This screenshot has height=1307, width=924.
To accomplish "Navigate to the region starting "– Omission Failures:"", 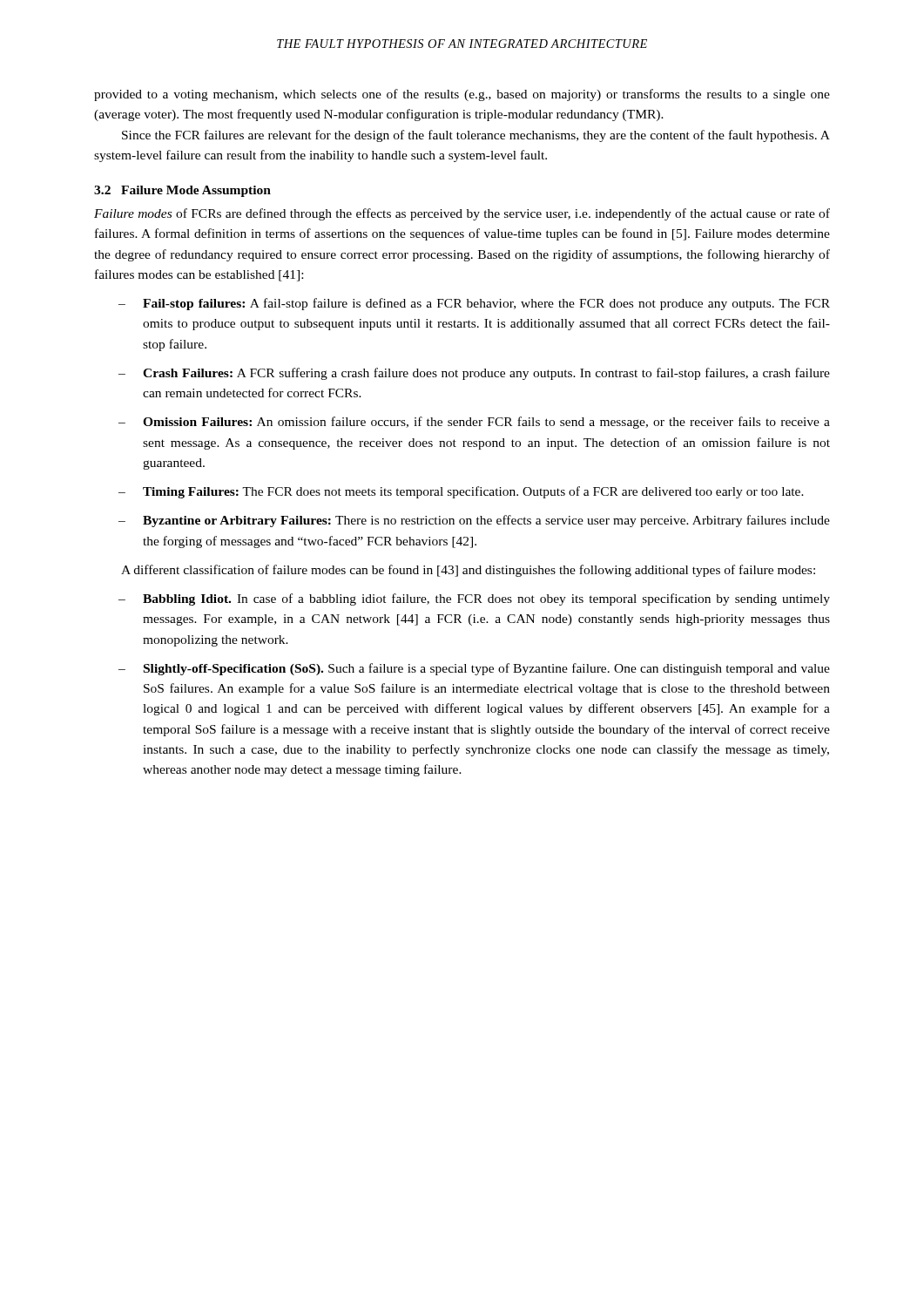I will [474, 442].
